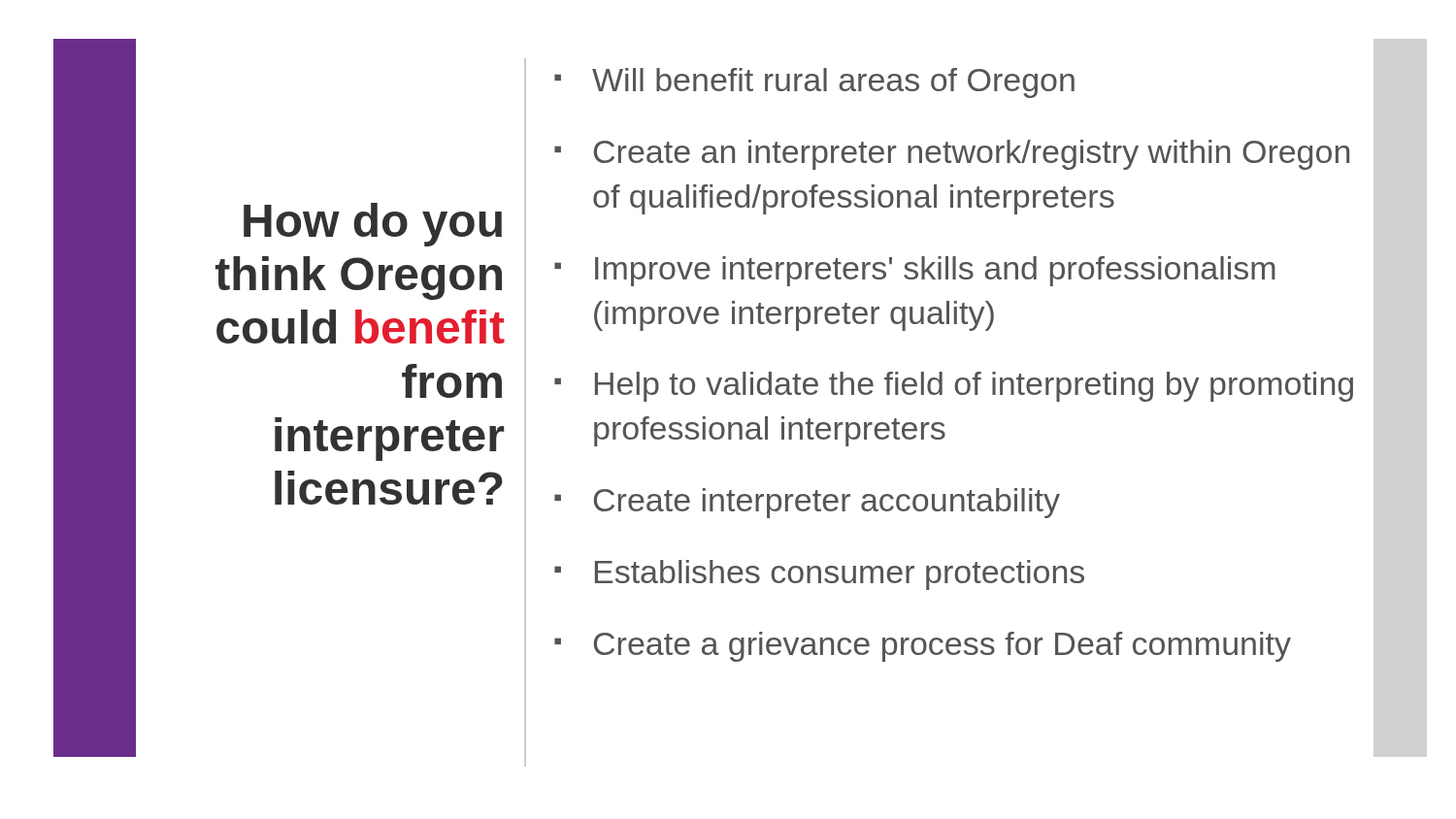
Task: Find the text block starting "Establishes consumer protections"
Action: [x=839, y=572]
